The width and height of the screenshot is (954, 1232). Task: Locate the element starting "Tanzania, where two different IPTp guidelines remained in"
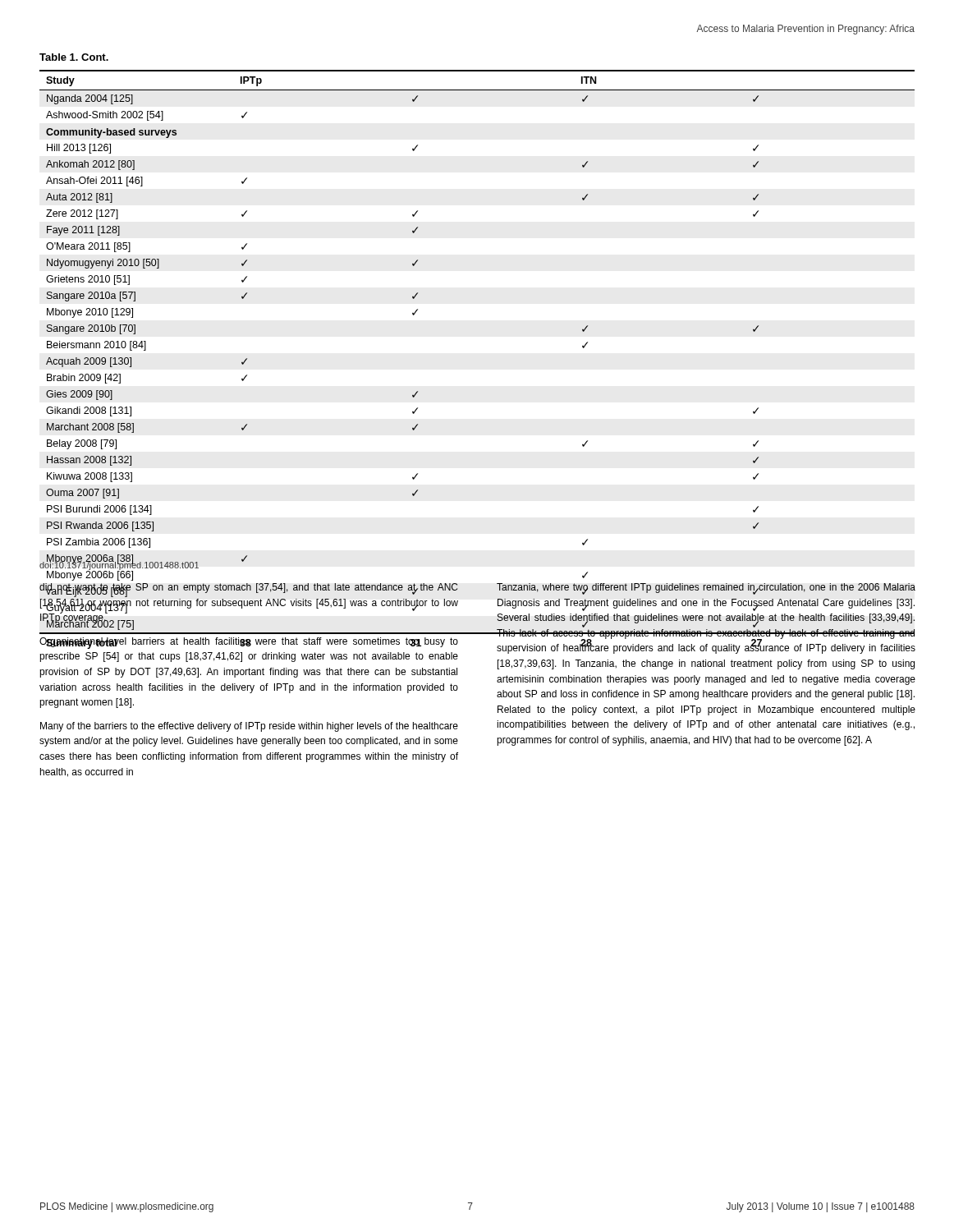(x=706, y=664)
